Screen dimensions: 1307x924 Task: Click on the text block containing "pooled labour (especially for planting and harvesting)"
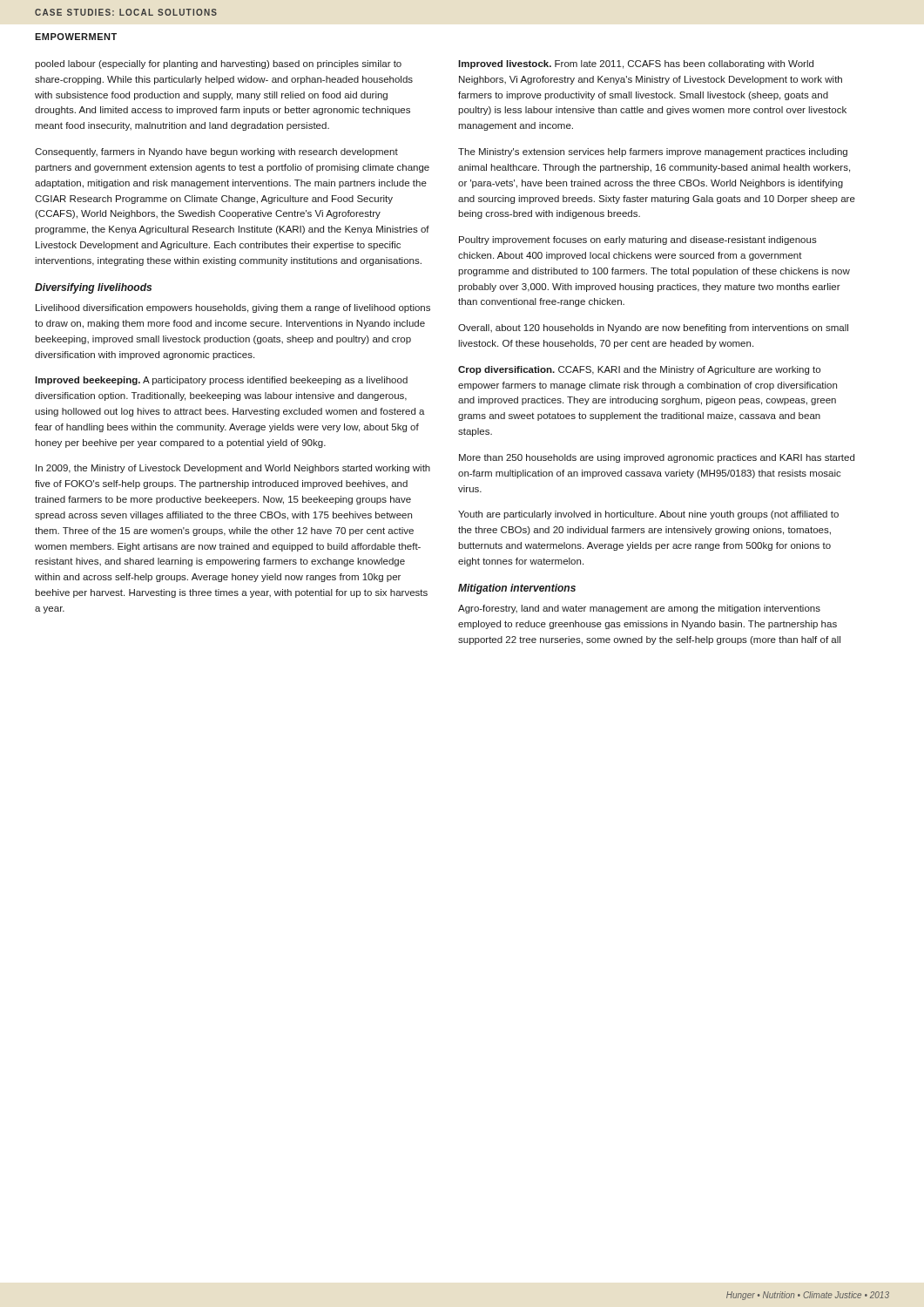[x=233, y=95]
